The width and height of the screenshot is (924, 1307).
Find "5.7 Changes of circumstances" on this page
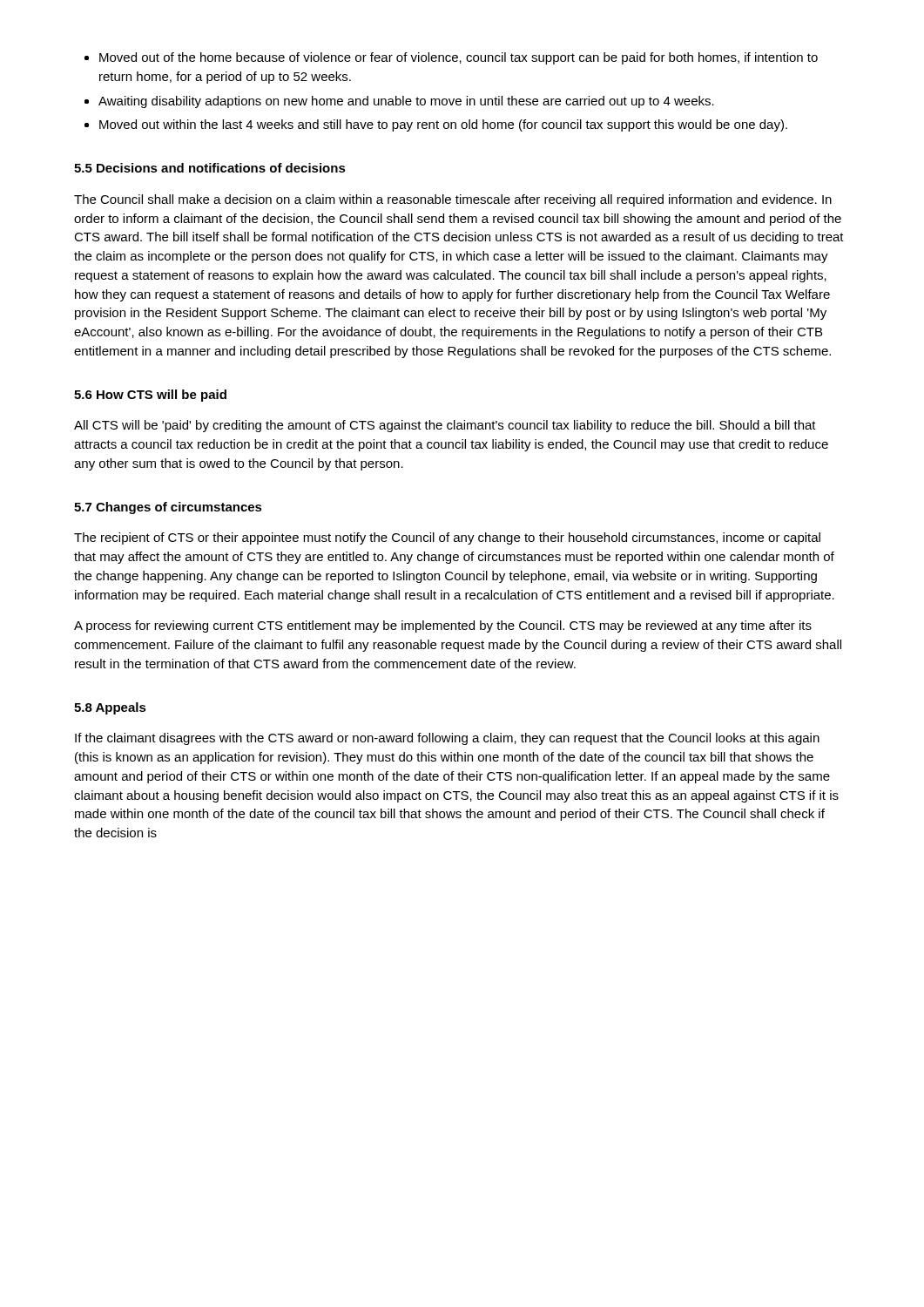click(168, 506)
